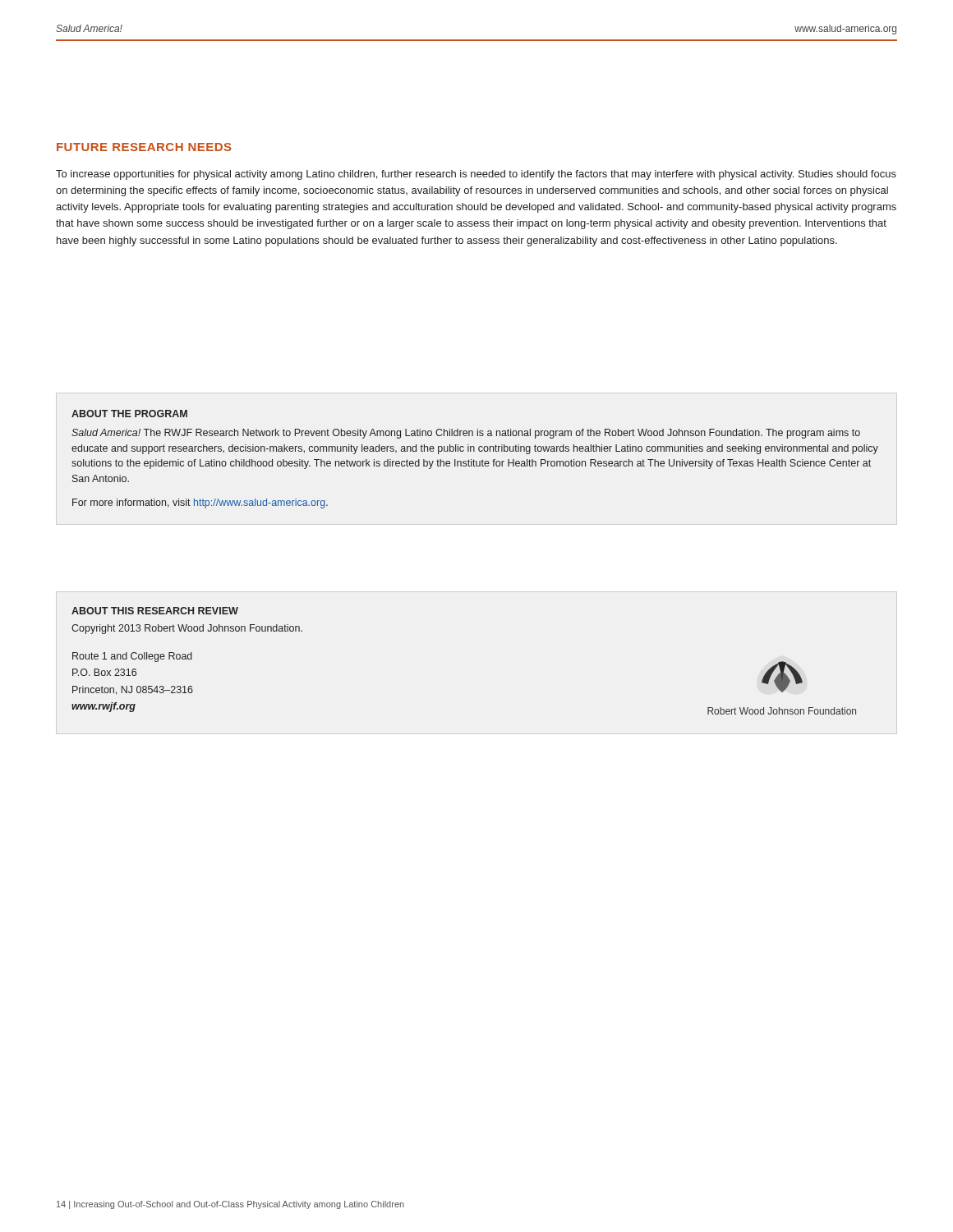This screenshot has height=1232, width=953.
Task: Locate the section header containing "FUTURE RESEARCH NEEDS"
Action: pyautogui.click(x=144, y=147)
